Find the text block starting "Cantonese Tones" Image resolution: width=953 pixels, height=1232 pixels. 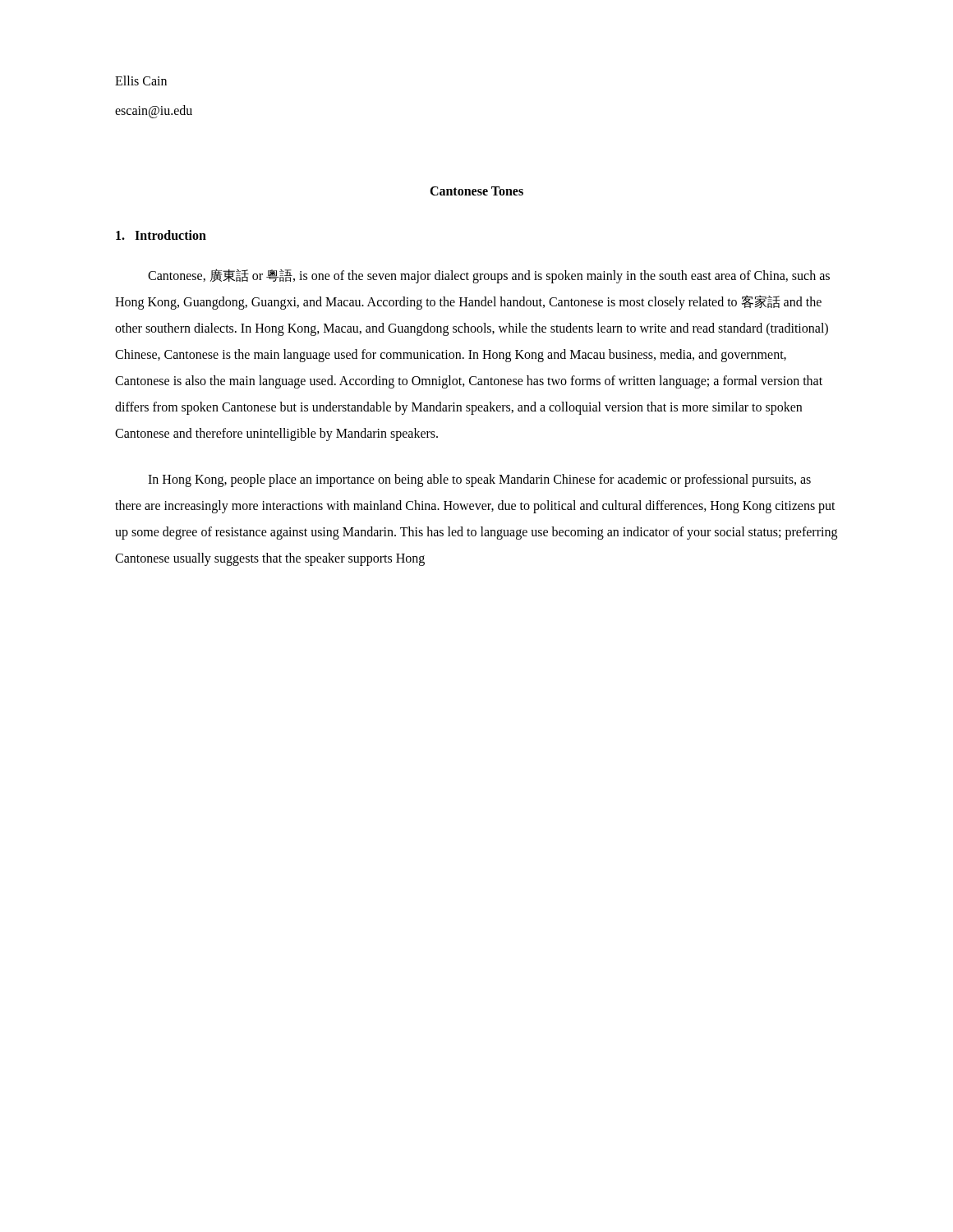coord(476,191)
